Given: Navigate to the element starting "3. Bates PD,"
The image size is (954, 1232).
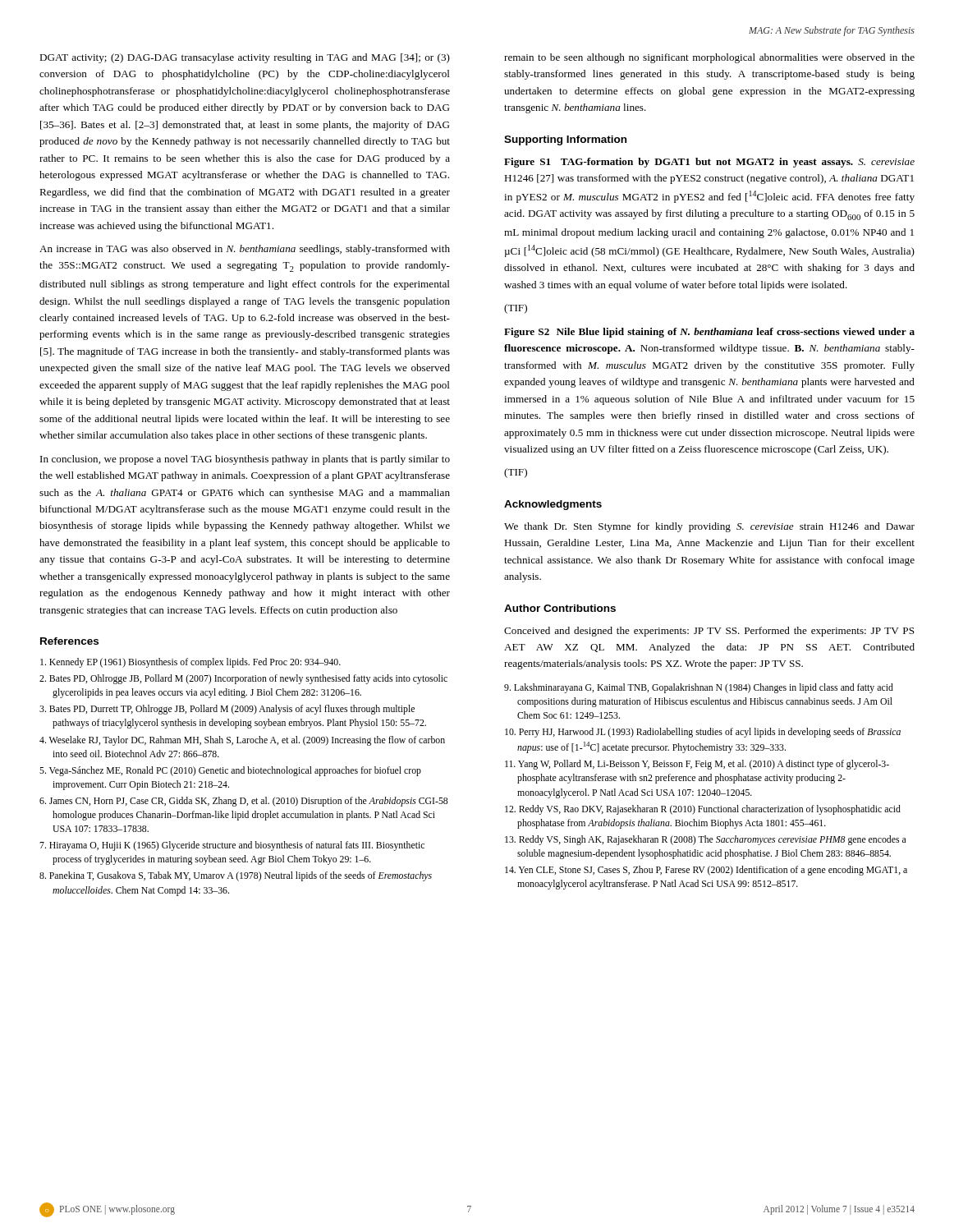Looking at the screenshot, I should 233,716.
